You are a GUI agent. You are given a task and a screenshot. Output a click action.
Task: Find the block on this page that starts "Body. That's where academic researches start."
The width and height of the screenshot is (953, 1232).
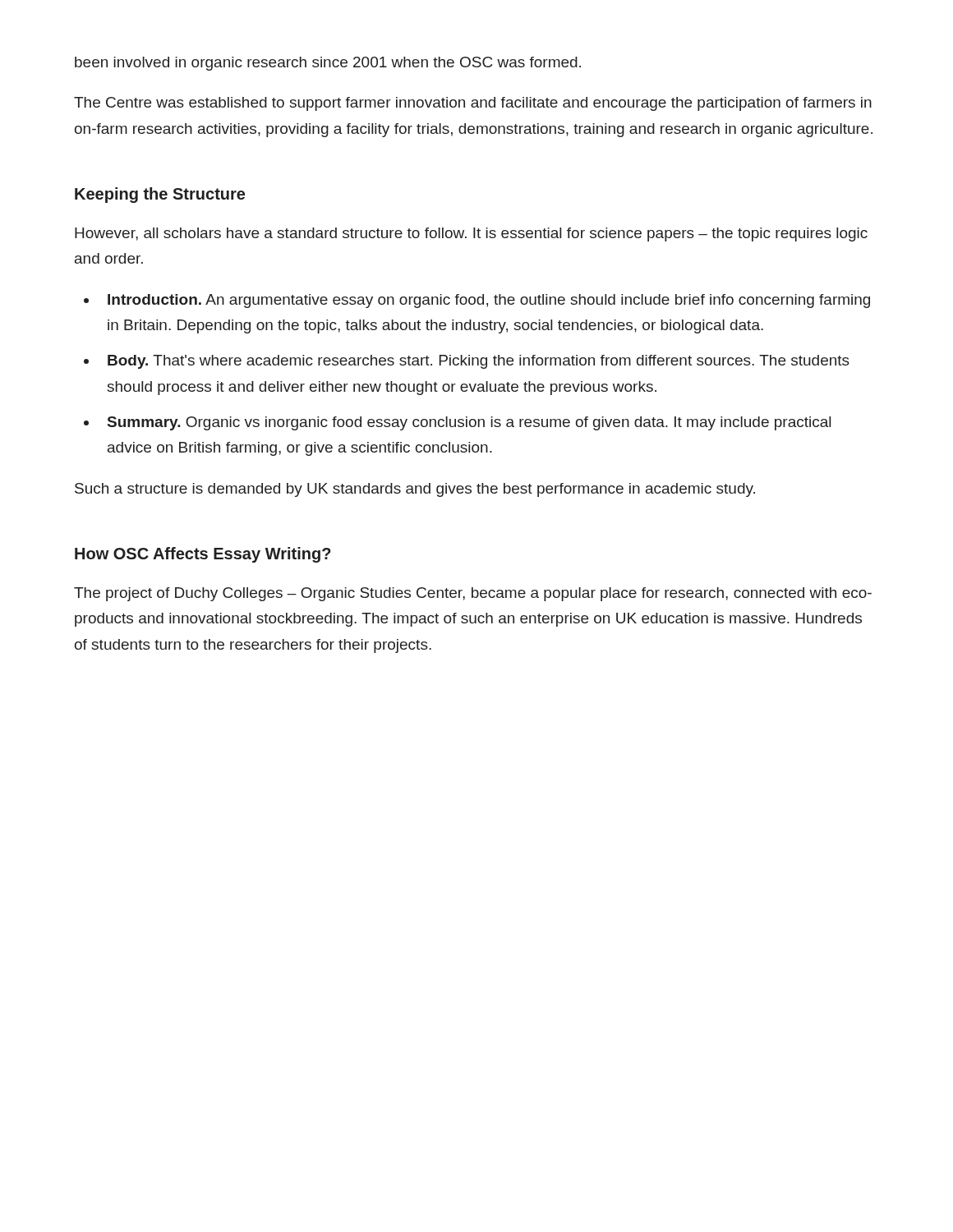tap(478, 373)
